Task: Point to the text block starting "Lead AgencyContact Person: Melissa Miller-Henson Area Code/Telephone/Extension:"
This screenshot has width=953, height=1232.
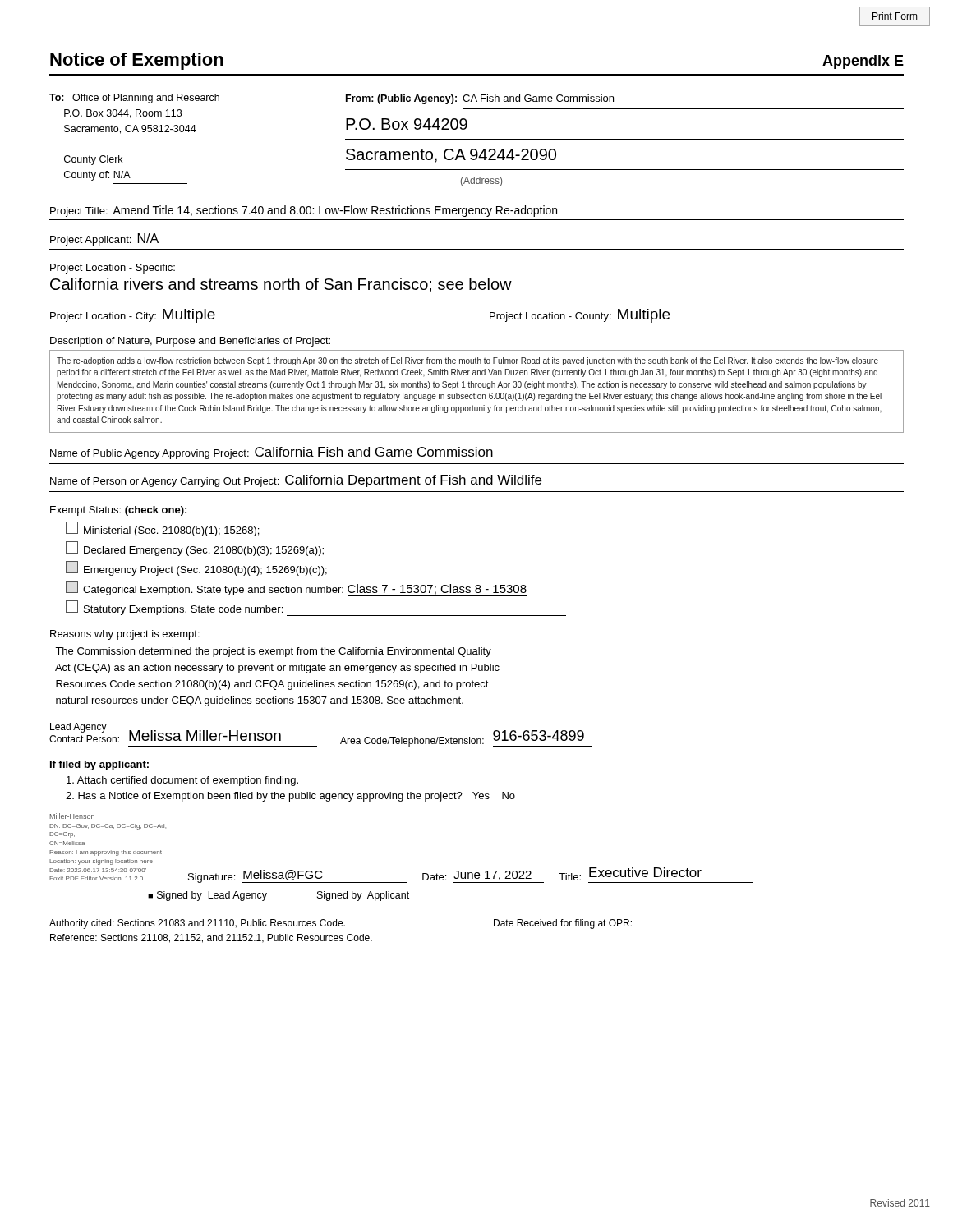Action: tap(320, 734)
